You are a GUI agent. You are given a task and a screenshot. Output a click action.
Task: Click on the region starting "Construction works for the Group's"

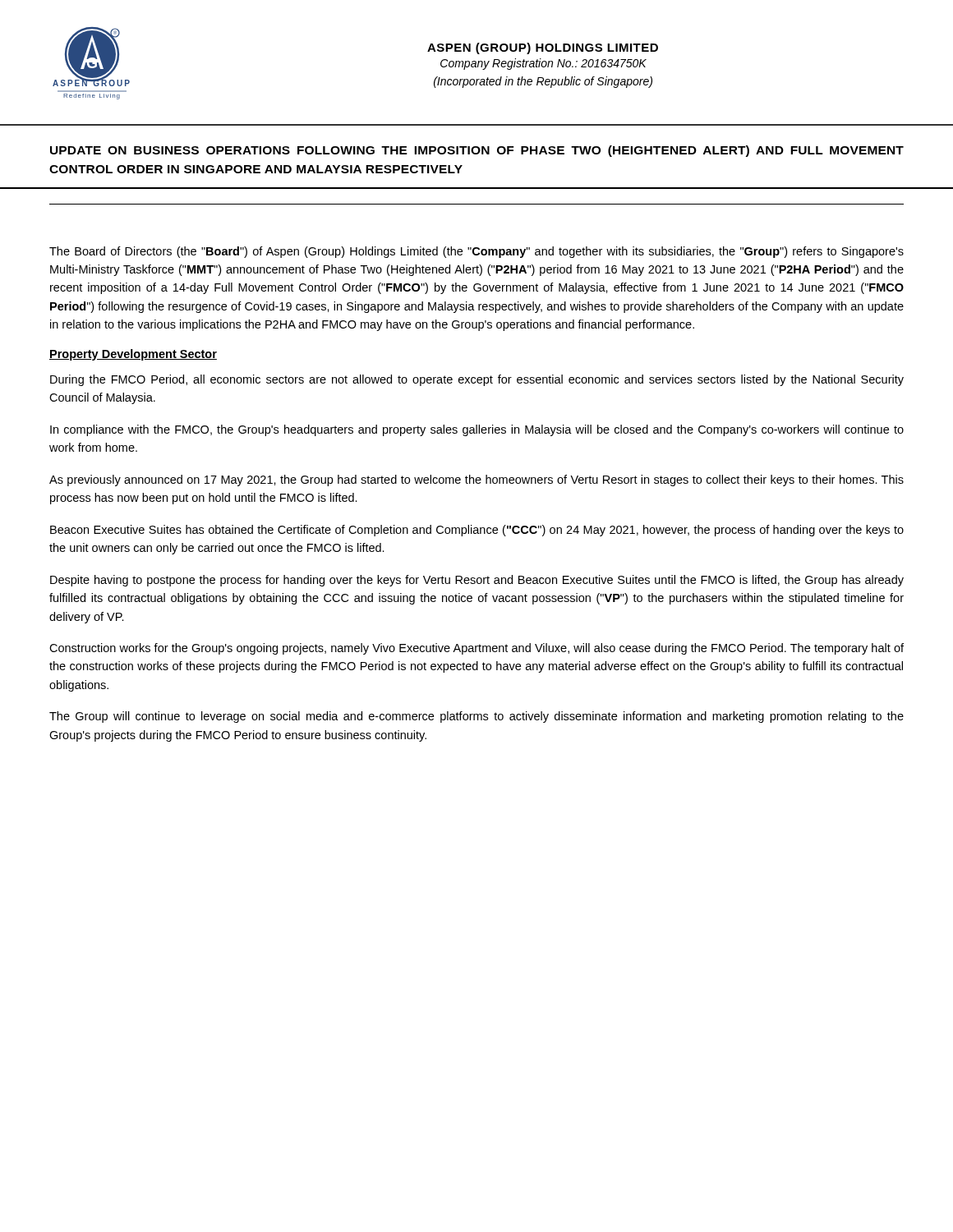476,667
